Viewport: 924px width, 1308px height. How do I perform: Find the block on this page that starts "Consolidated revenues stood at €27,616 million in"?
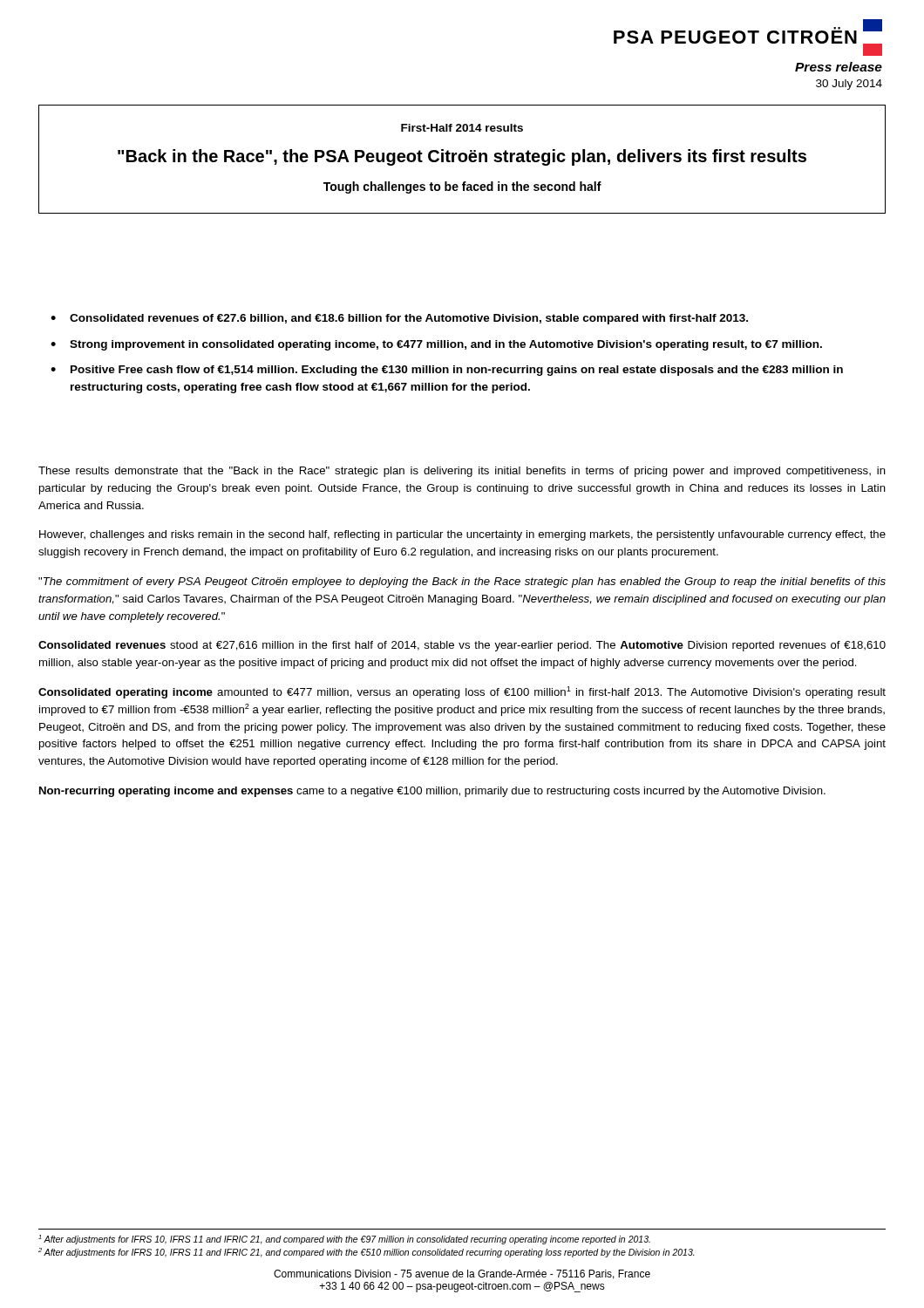(462, 654)
